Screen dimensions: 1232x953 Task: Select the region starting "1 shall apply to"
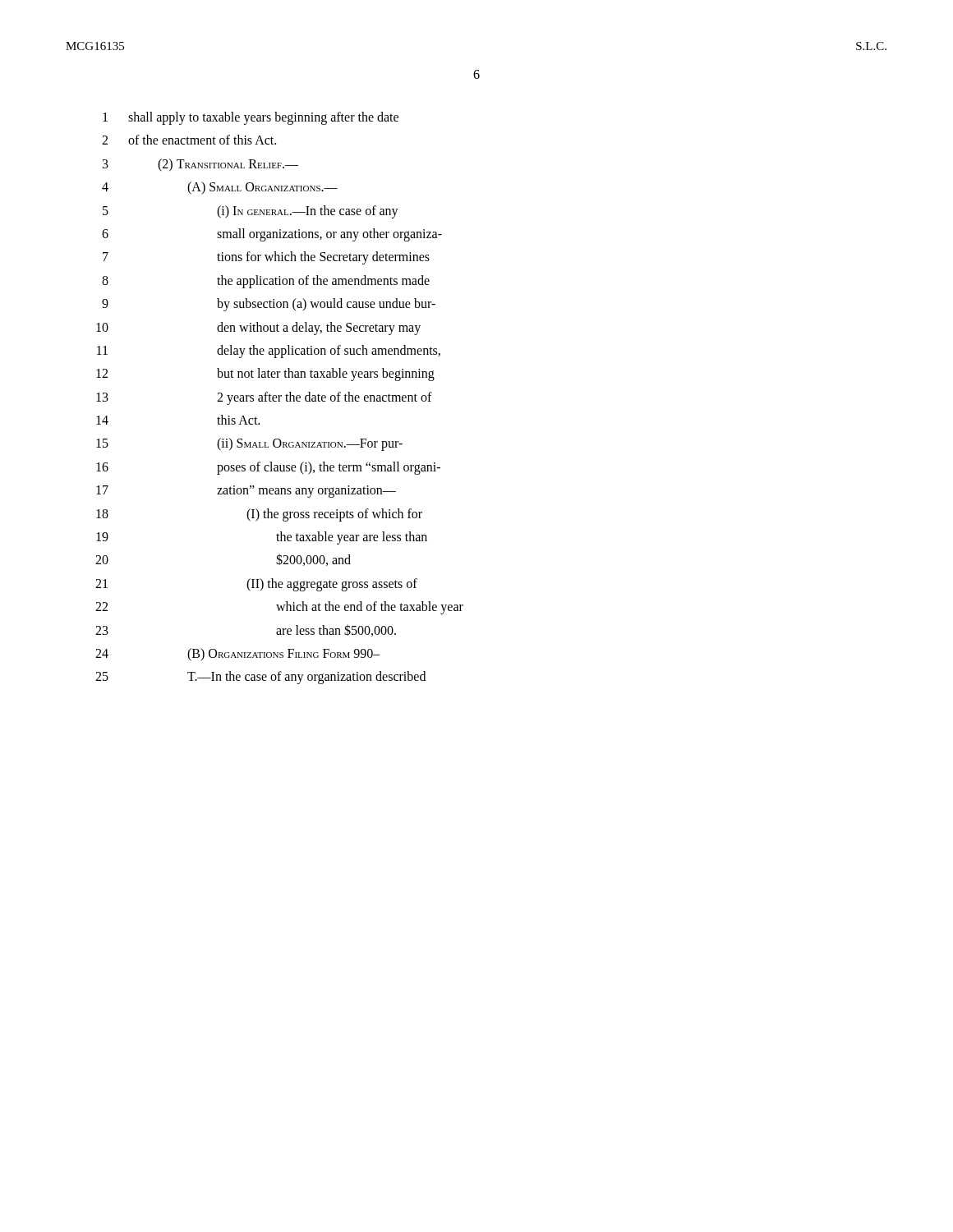(x=251, y=118)
